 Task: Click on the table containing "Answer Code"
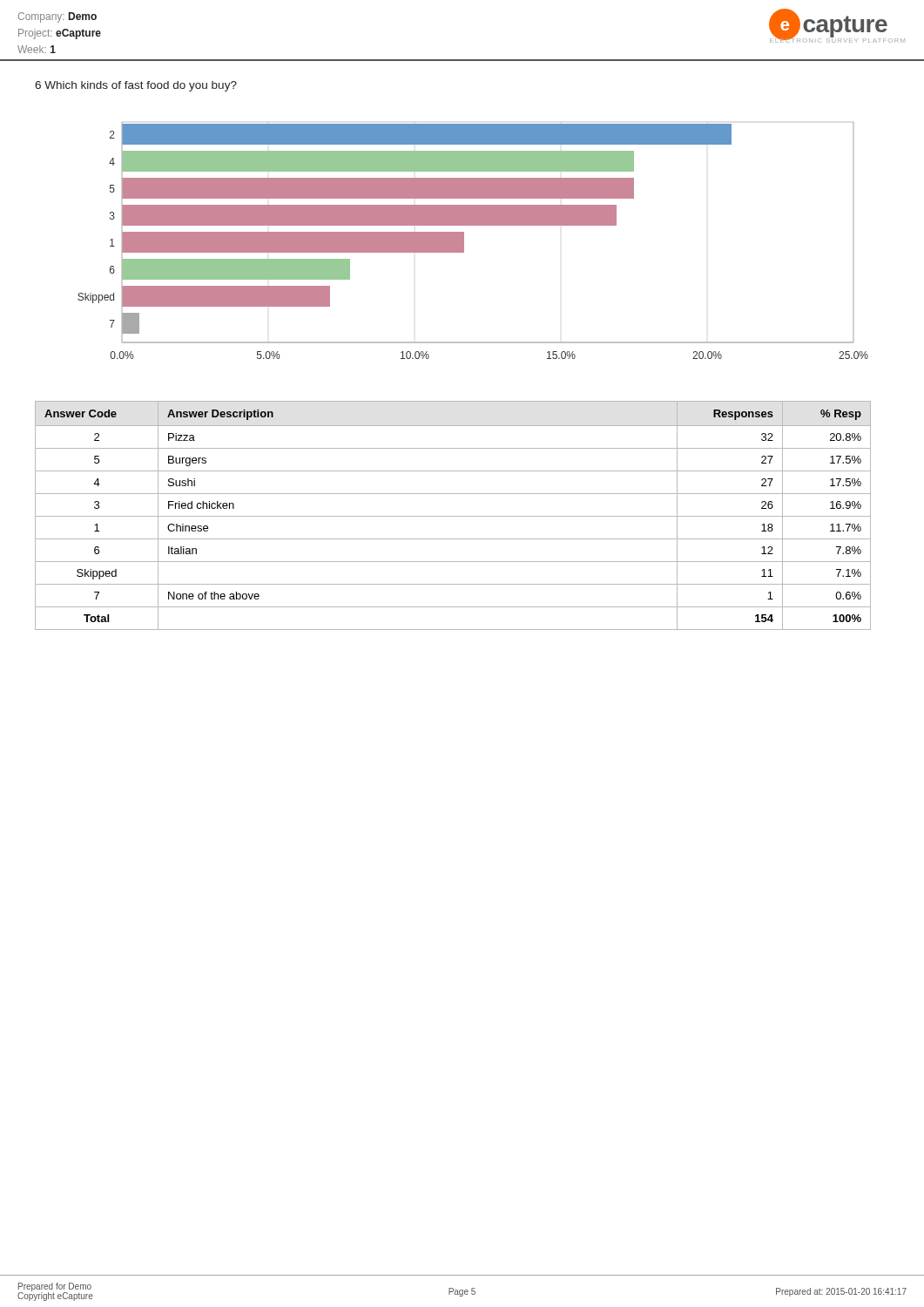[x=453, y=515]
